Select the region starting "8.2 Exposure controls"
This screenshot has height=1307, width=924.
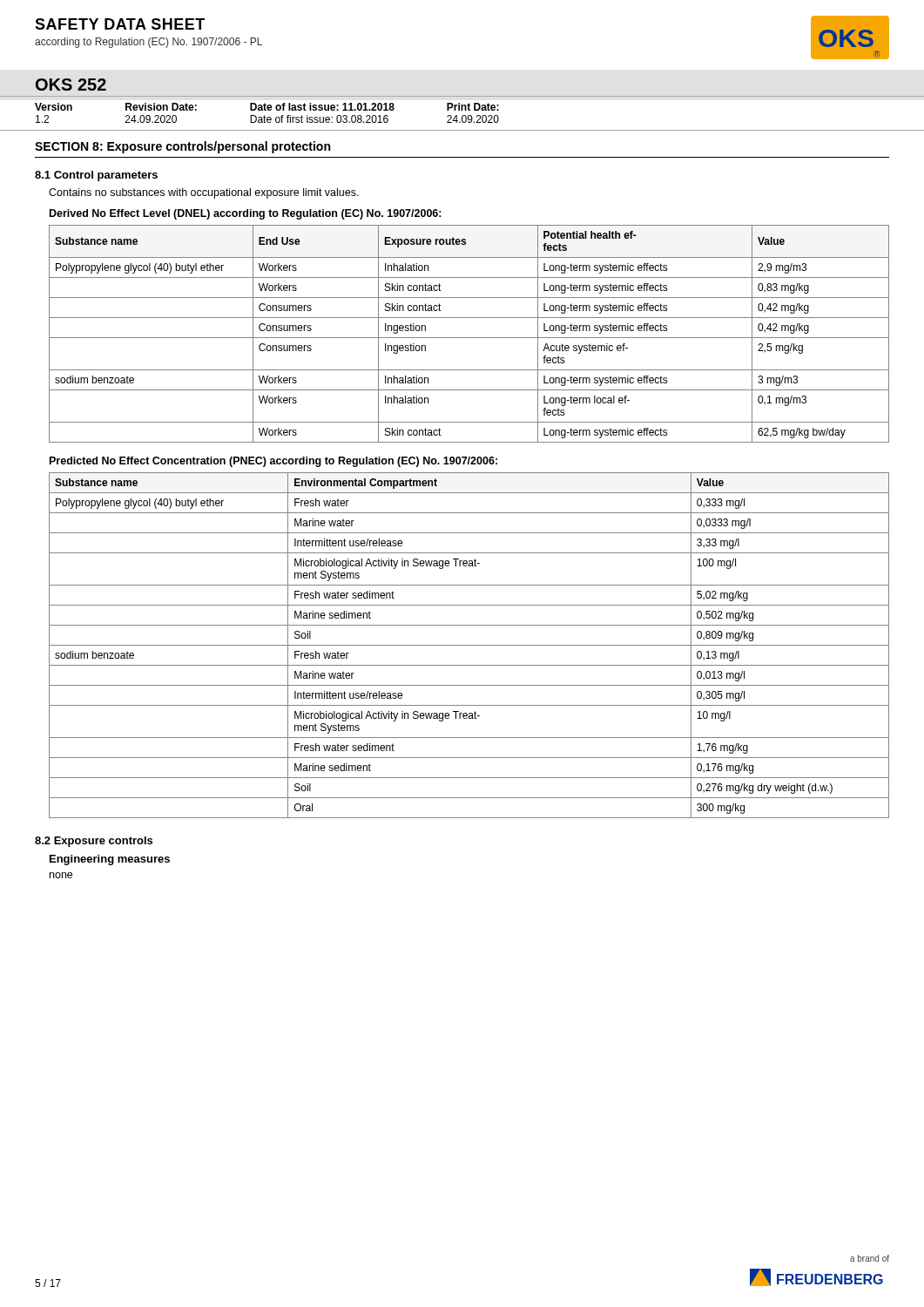(94, 840)
